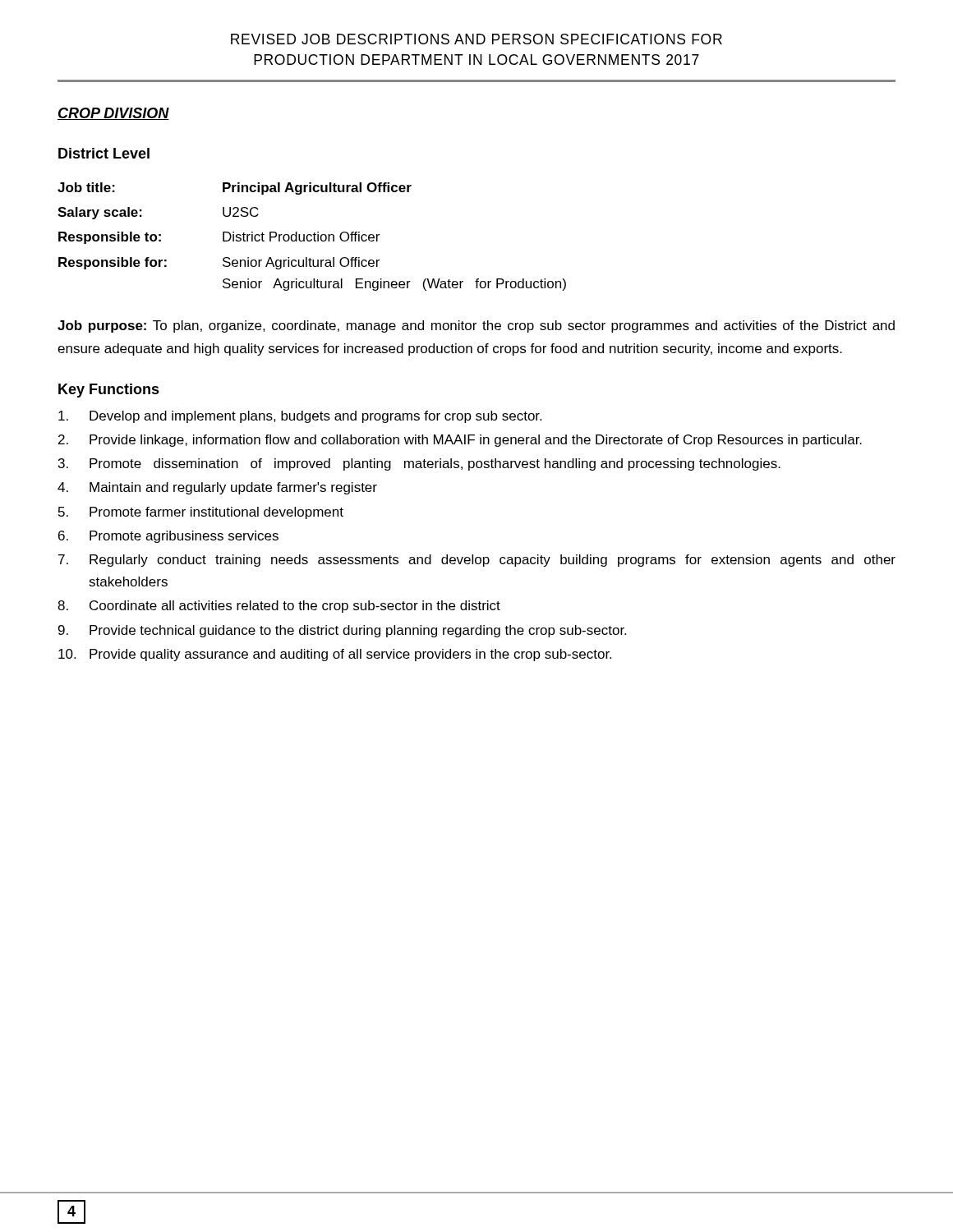Click the table

tap(476, 236)
